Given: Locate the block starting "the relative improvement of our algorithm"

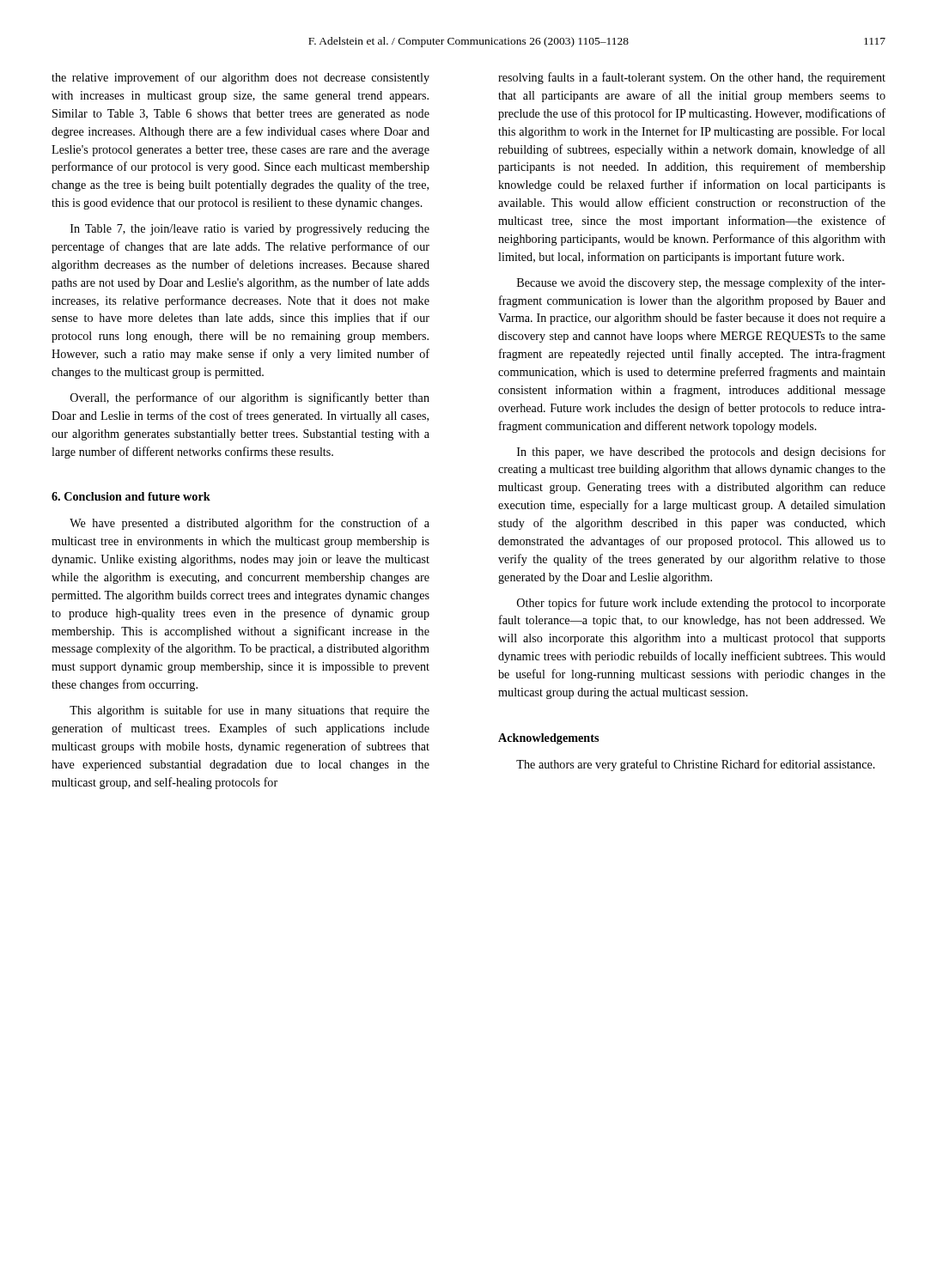Looking at the screenshot, I should click(240, 140).
